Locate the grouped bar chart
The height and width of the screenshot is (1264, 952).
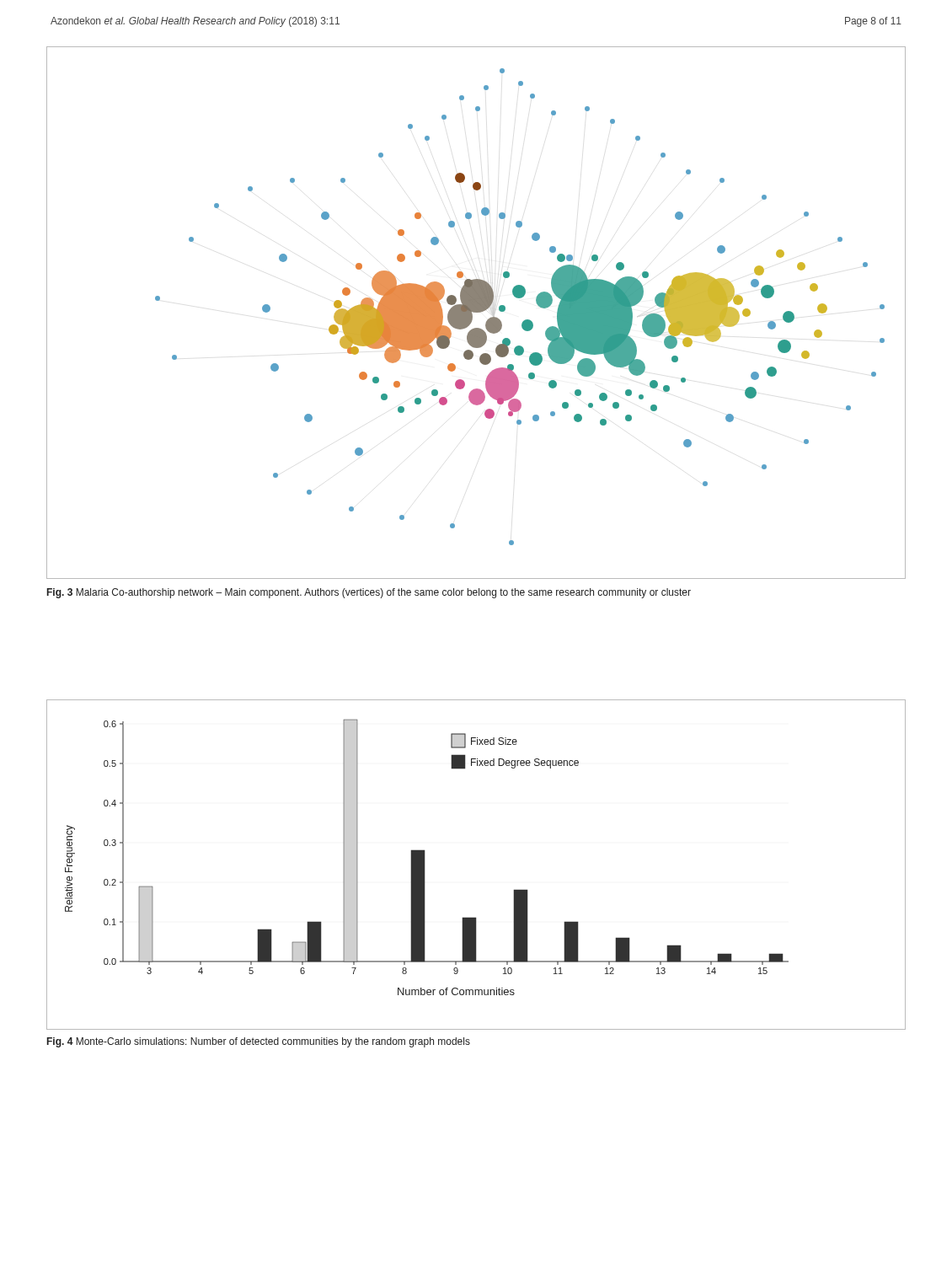pos(476,865)
